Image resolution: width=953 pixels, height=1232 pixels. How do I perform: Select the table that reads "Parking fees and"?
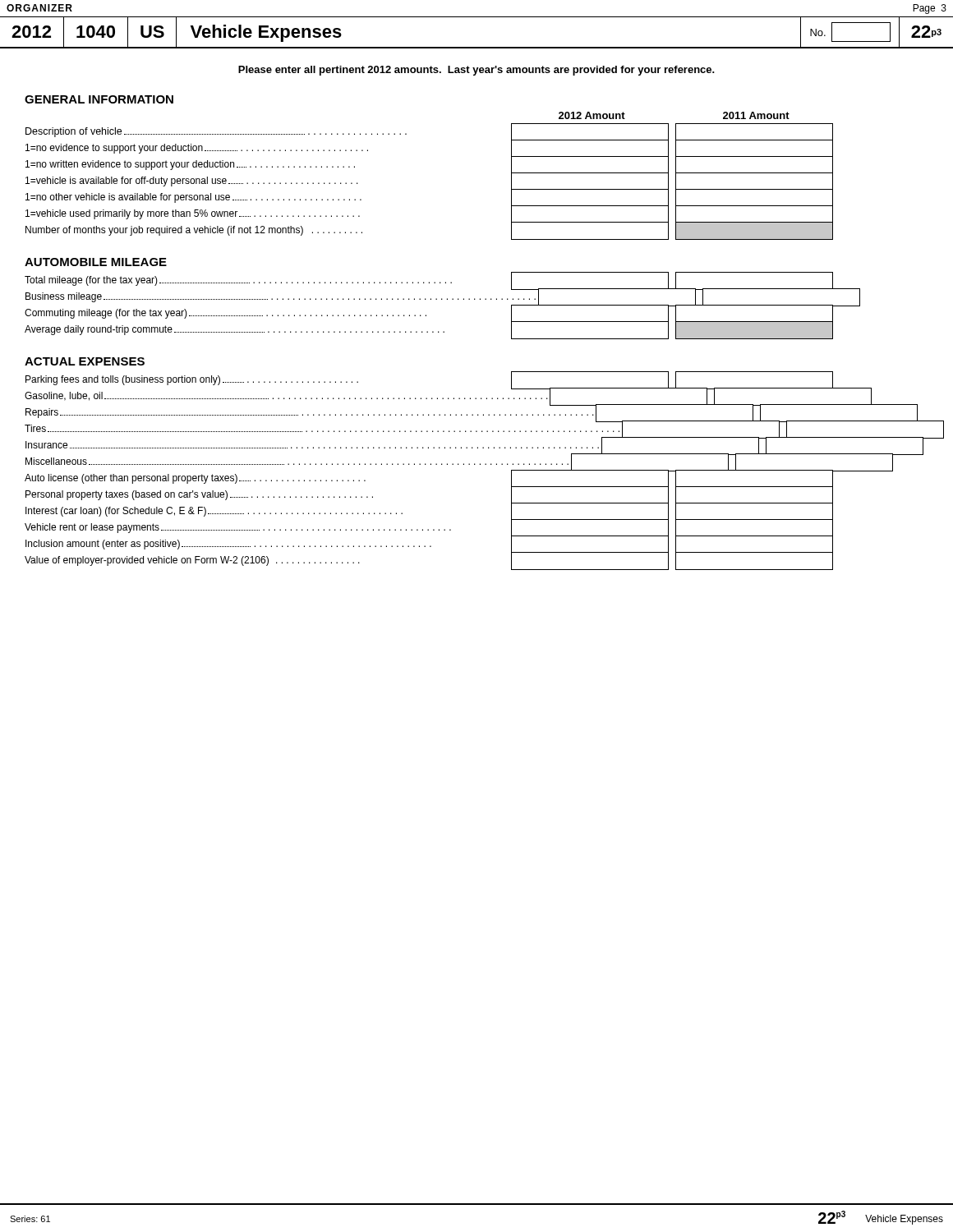pos(476,470)
